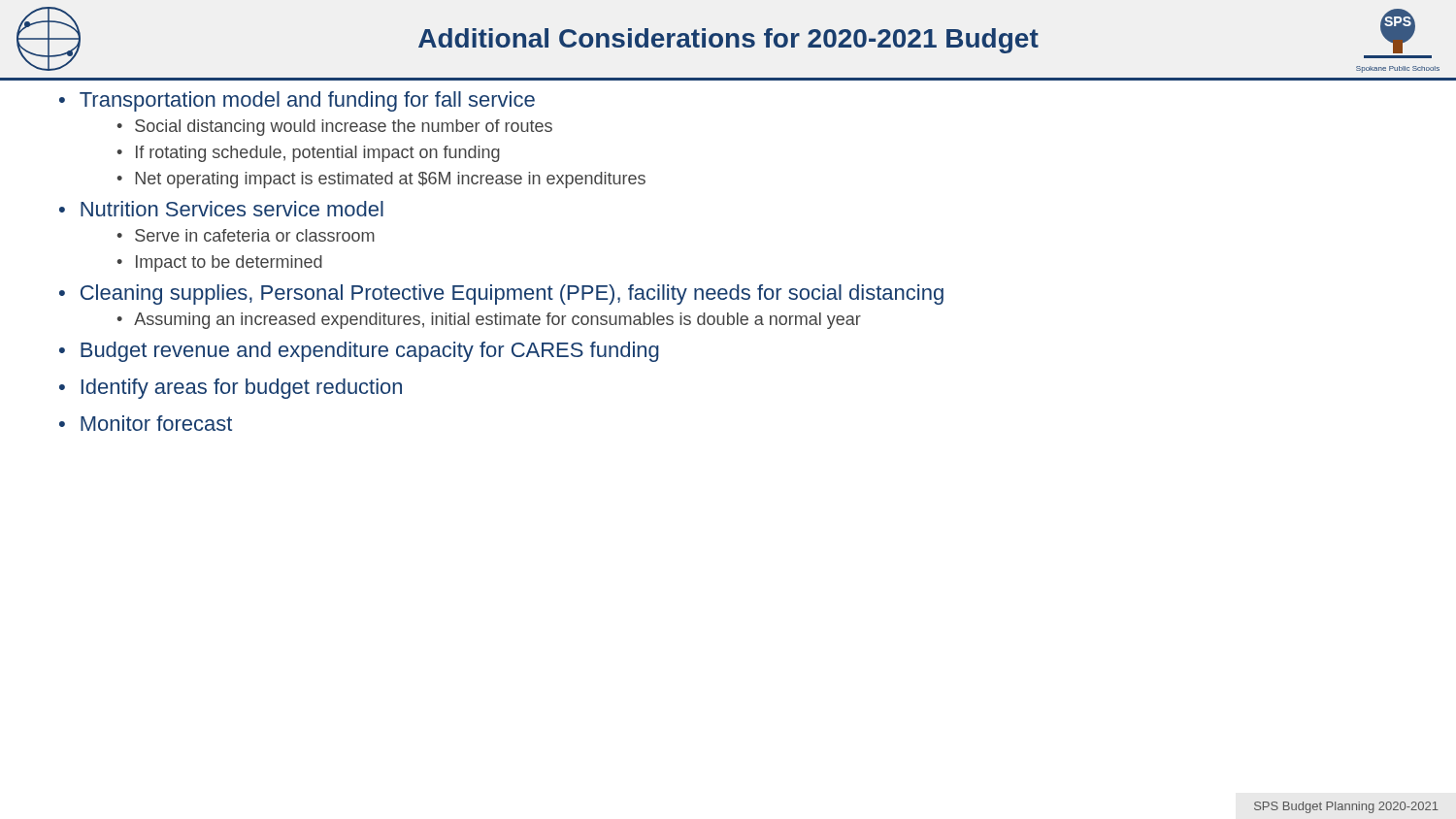1456x819 pixels.
Task: Find the list item that says "Cleaning supplies, Personal Protective Equipment"
Action: [512, 293]
